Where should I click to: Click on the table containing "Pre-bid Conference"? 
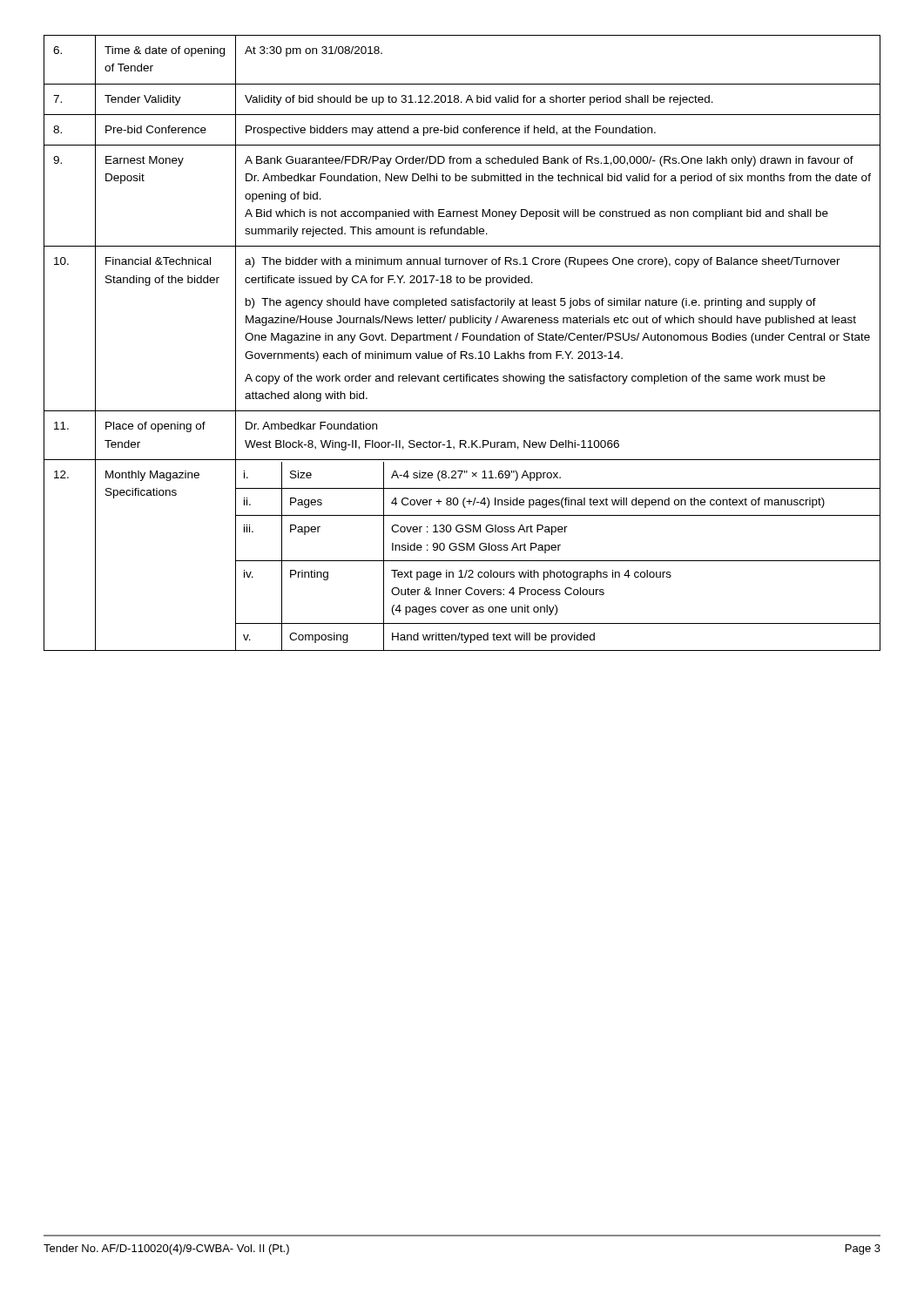coord(462,343)
